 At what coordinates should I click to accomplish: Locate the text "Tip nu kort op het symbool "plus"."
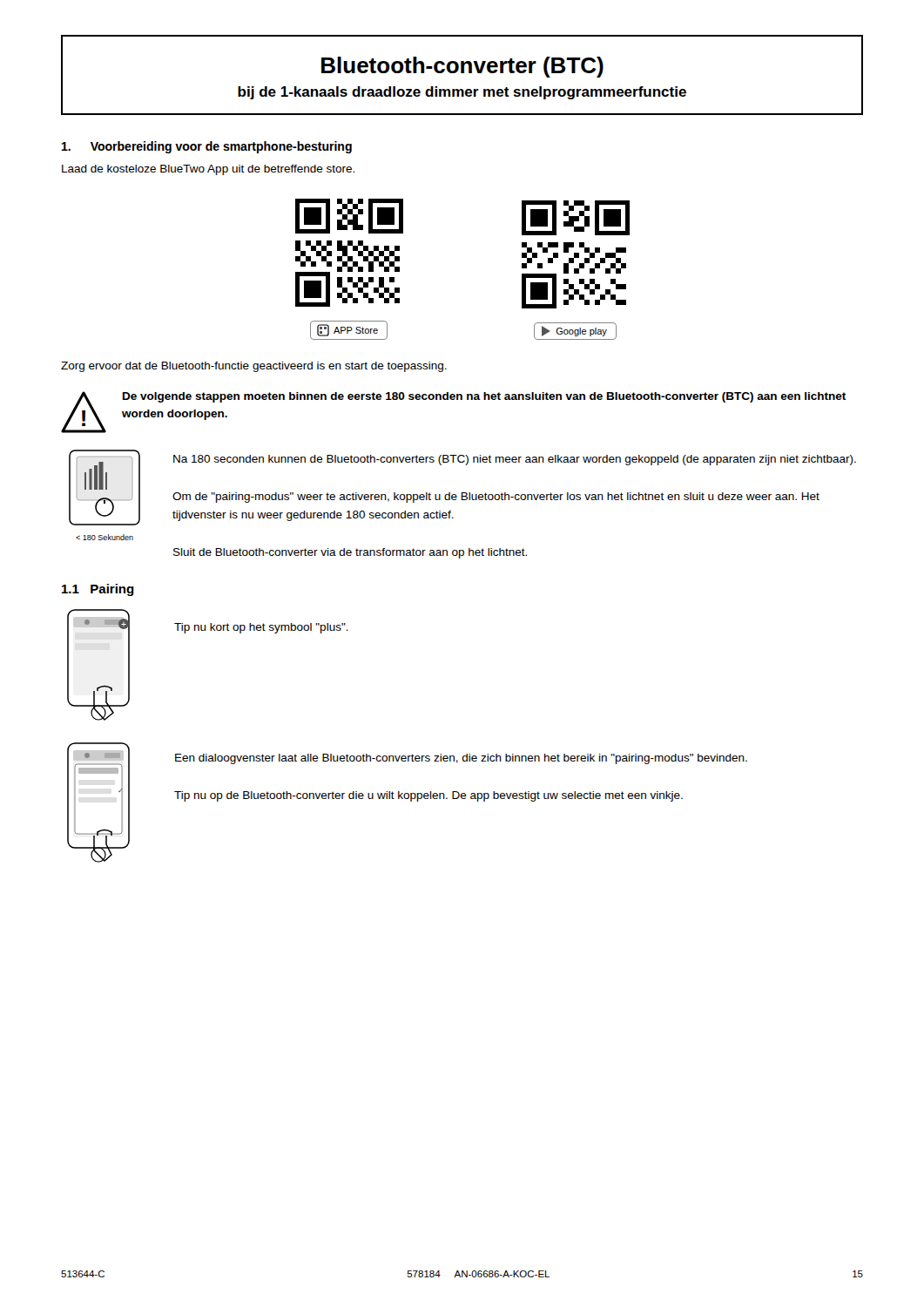pos(261,627)
